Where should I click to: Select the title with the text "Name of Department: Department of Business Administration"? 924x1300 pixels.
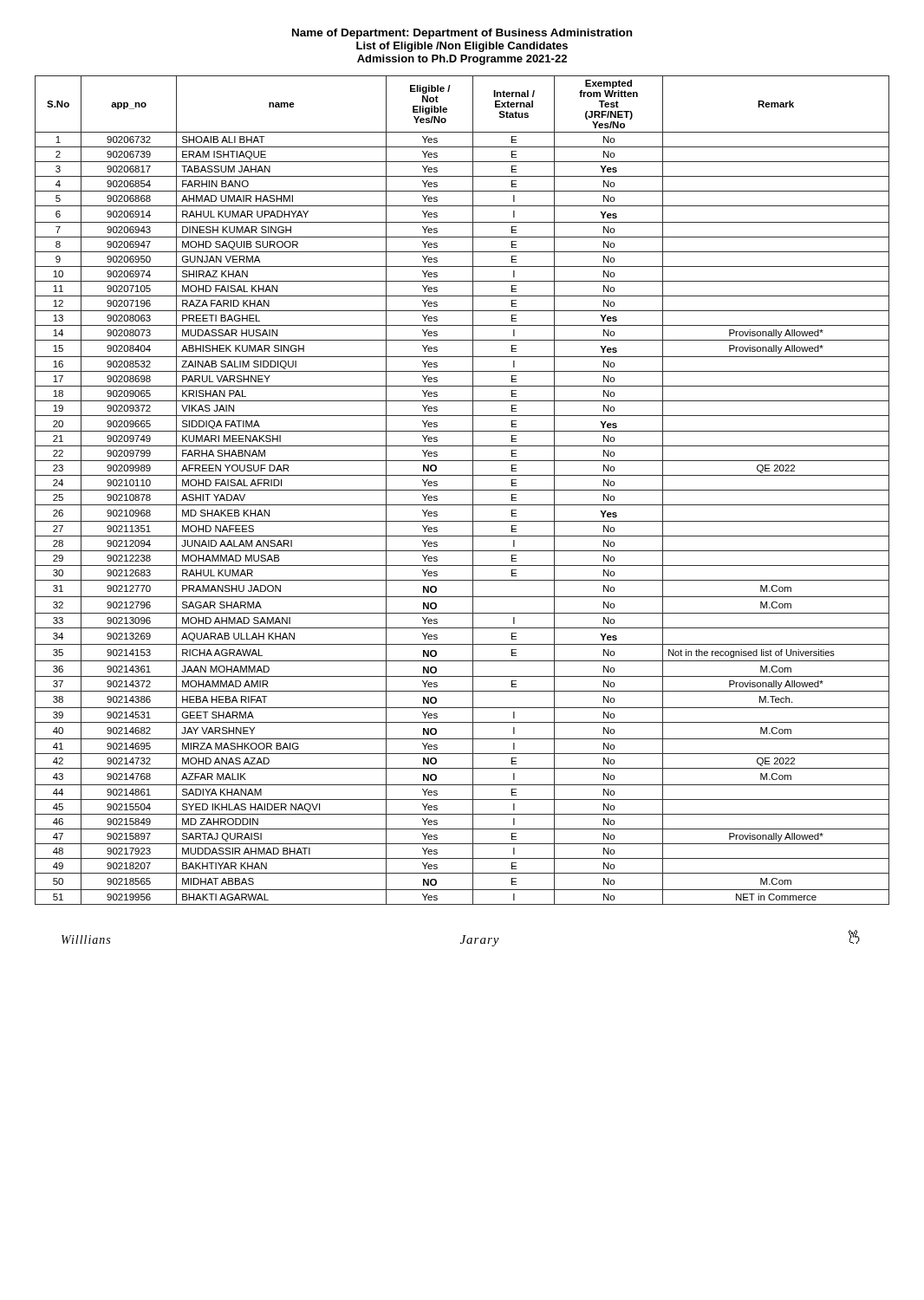point(462,46)
